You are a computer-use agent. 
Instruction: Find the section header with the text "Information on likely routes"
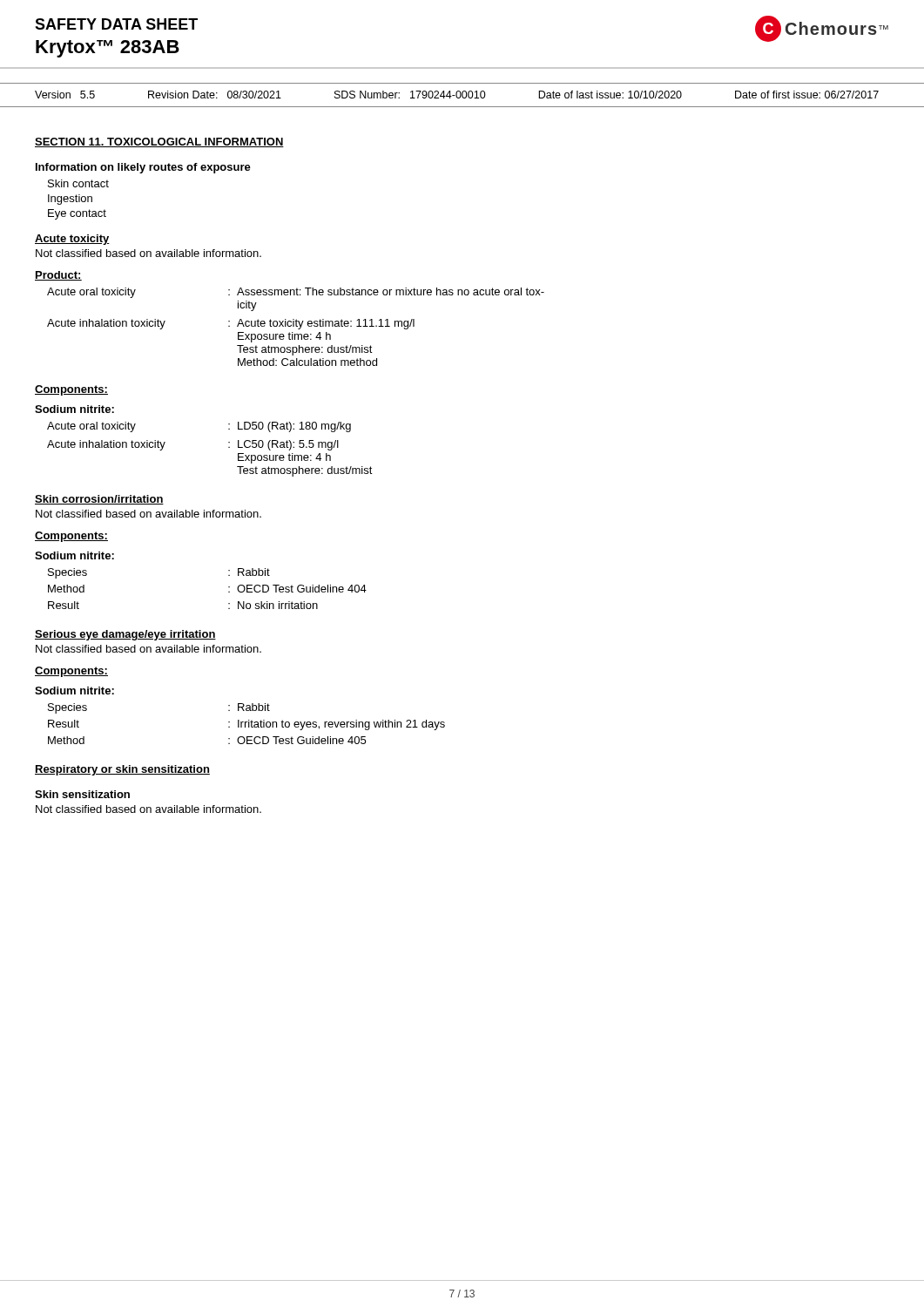click(x=143, y=167)
